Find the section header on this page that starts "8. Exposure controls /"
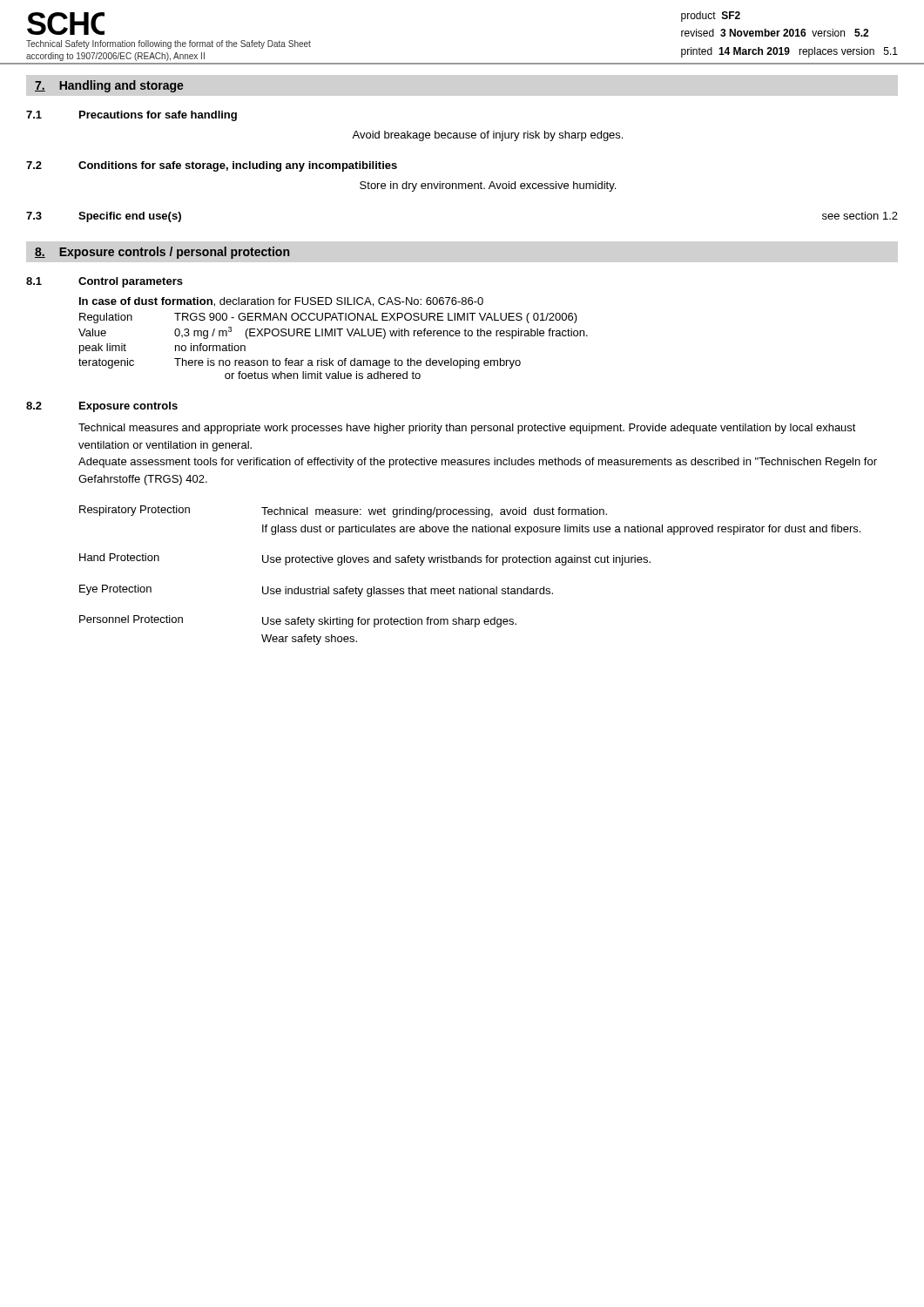This screenshot has width=924, height=1307. (x=162, y=252)
